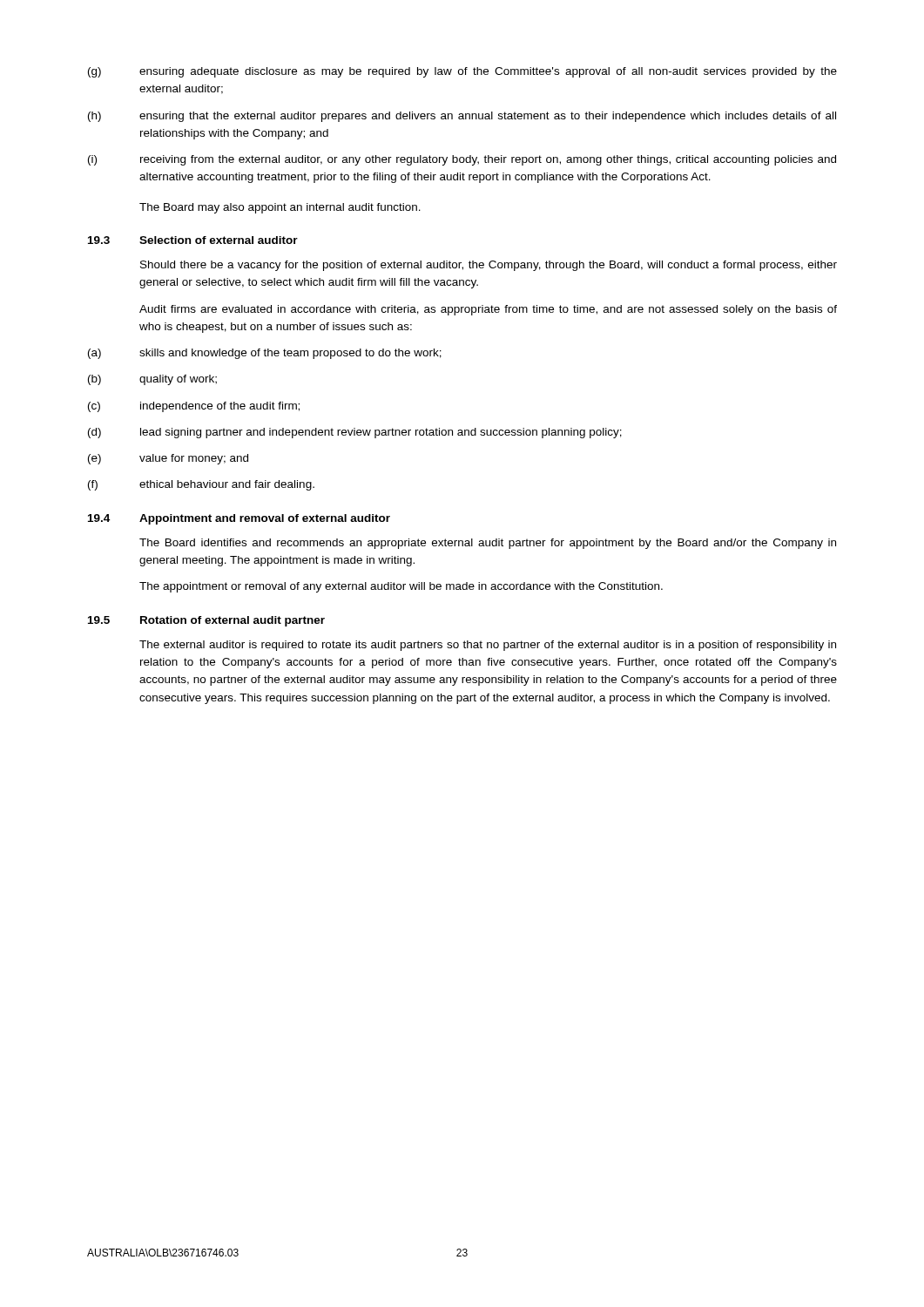The height and width of the screenshot is (1307, 924).
Task: Point to the element starting "19.5 Rotation of external audit partner"
Action: (206, 621)
